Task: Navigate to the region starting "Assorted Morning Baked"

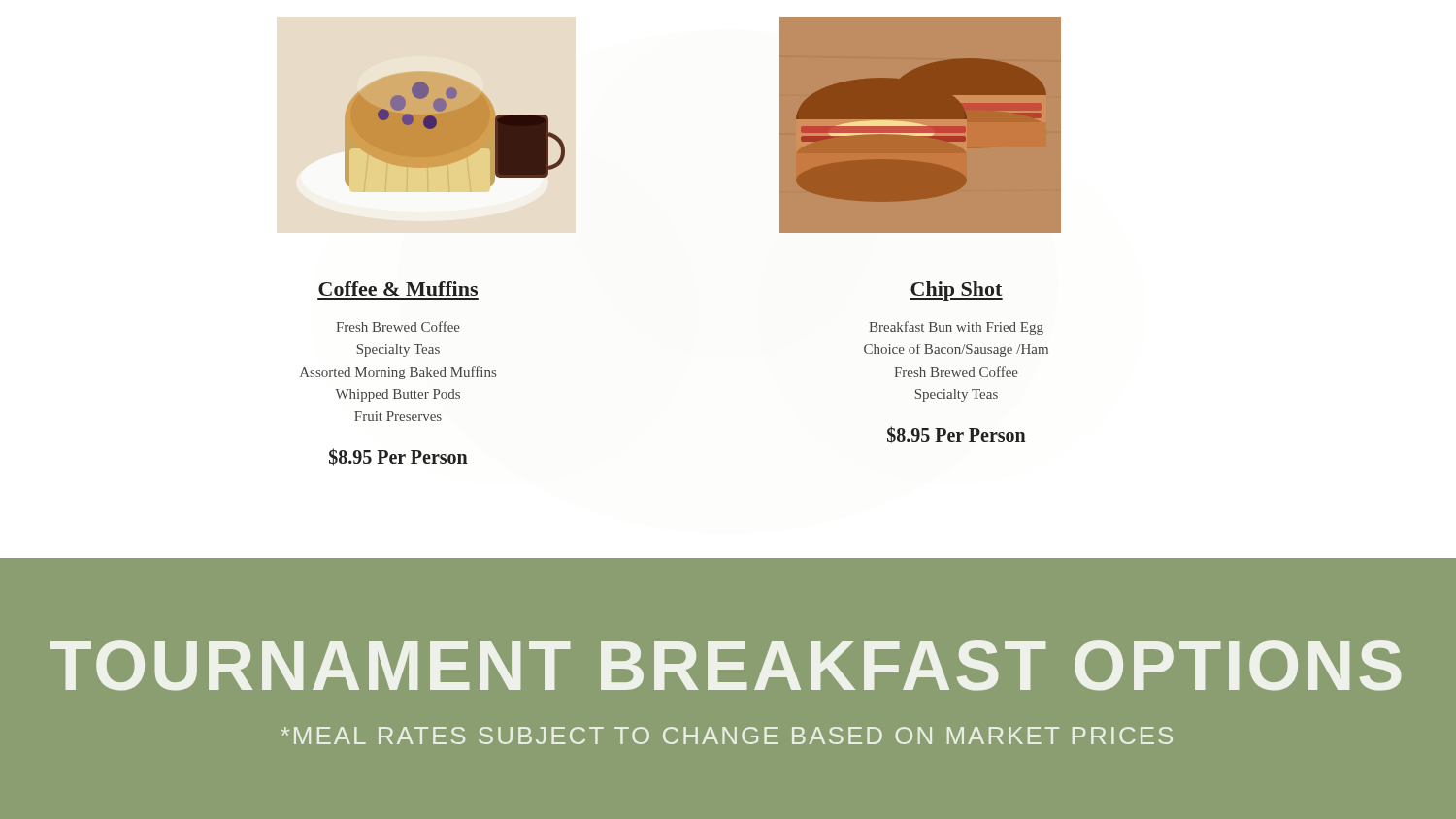Action: click(398, 372)
